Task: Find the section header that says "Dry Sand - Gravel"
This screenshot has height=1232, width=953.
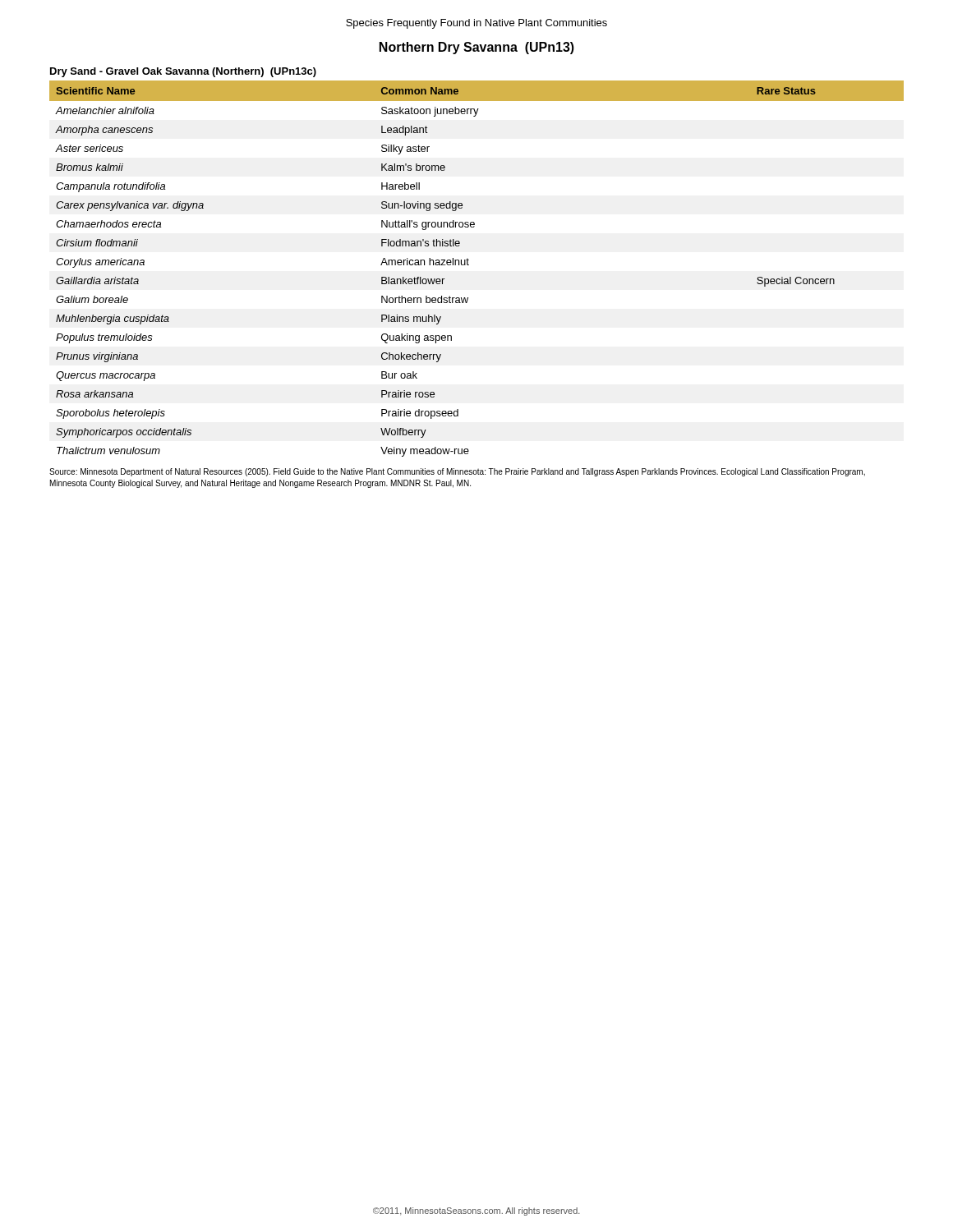Action: (x=183, y=71)
